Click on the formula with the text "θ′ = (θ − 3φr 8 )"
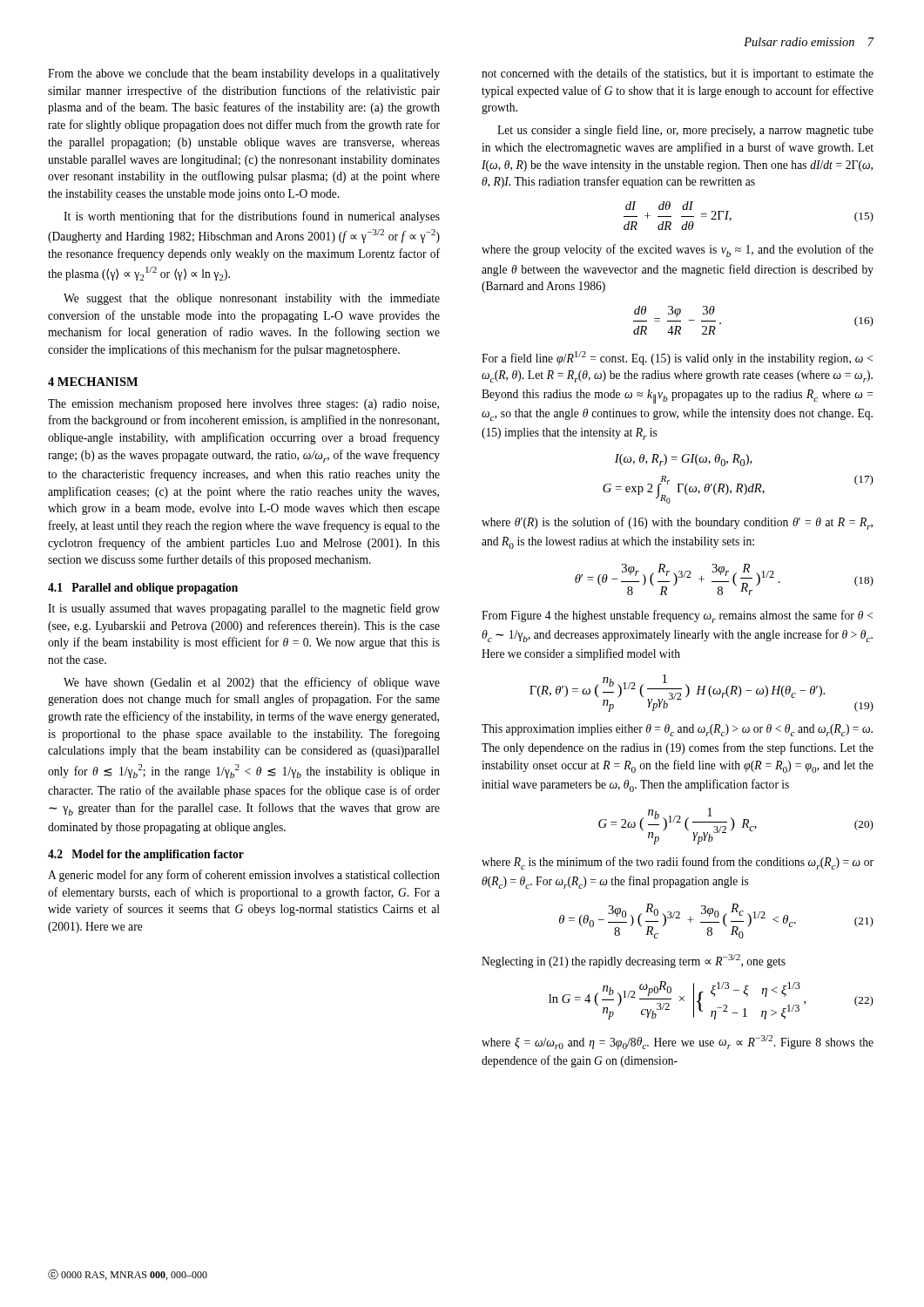This screenshot has width=924, height=1307. pyautogui.click(x=724, y=580)
